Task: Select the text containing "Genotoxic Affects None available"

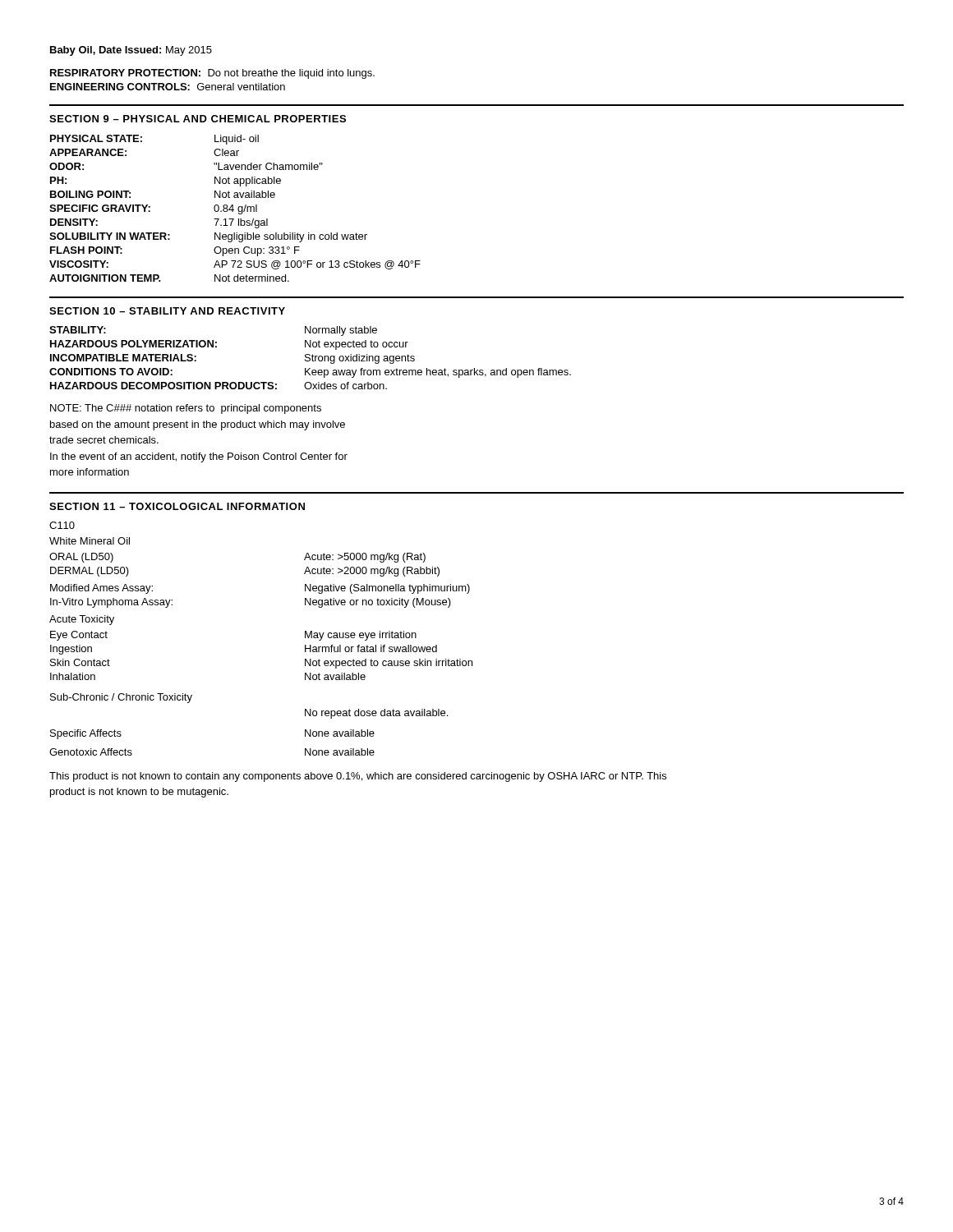Action: tap(93, 752)
